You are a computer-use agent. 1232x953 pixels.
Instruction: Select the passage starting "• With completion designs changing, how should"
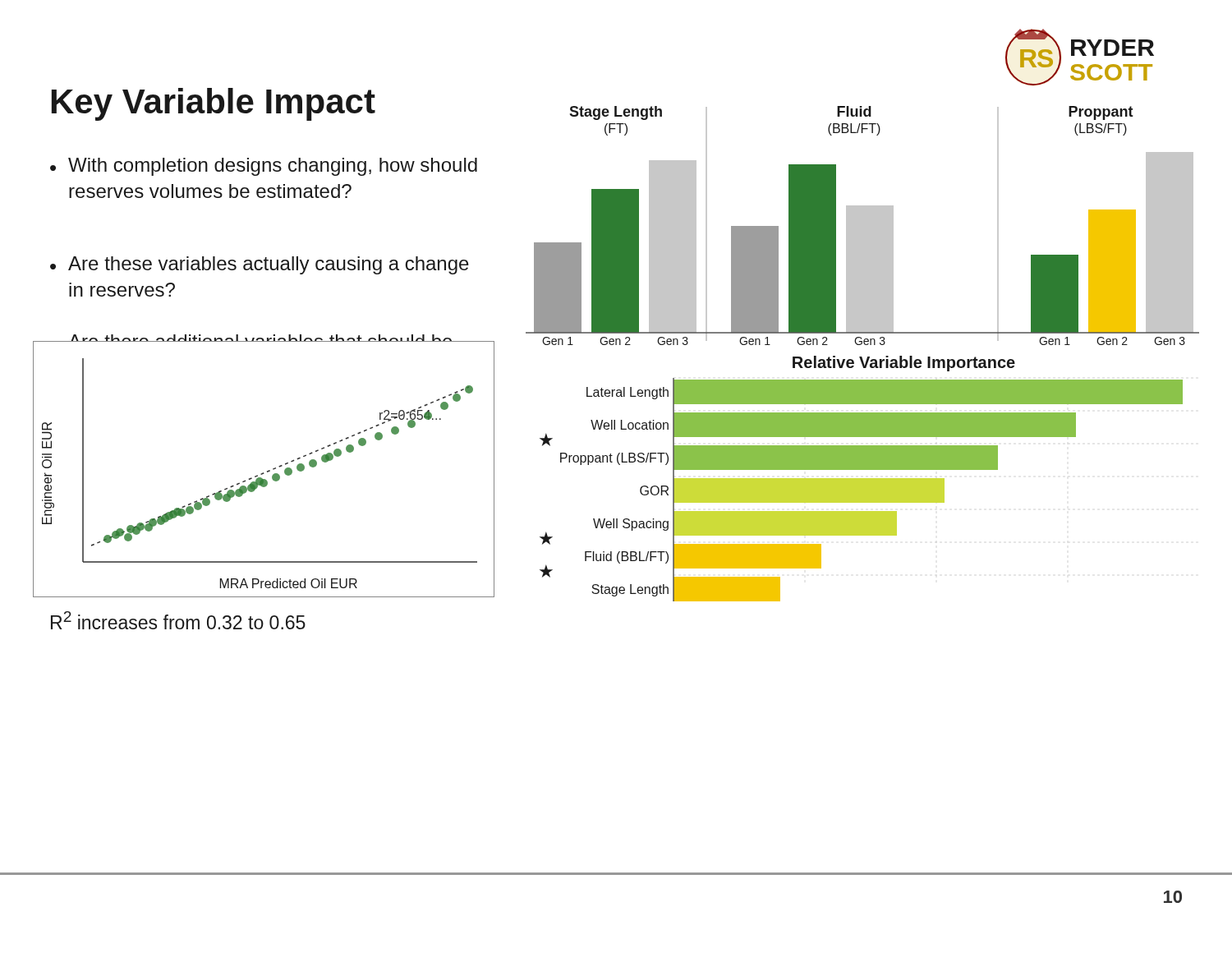[x=267, y=179]
